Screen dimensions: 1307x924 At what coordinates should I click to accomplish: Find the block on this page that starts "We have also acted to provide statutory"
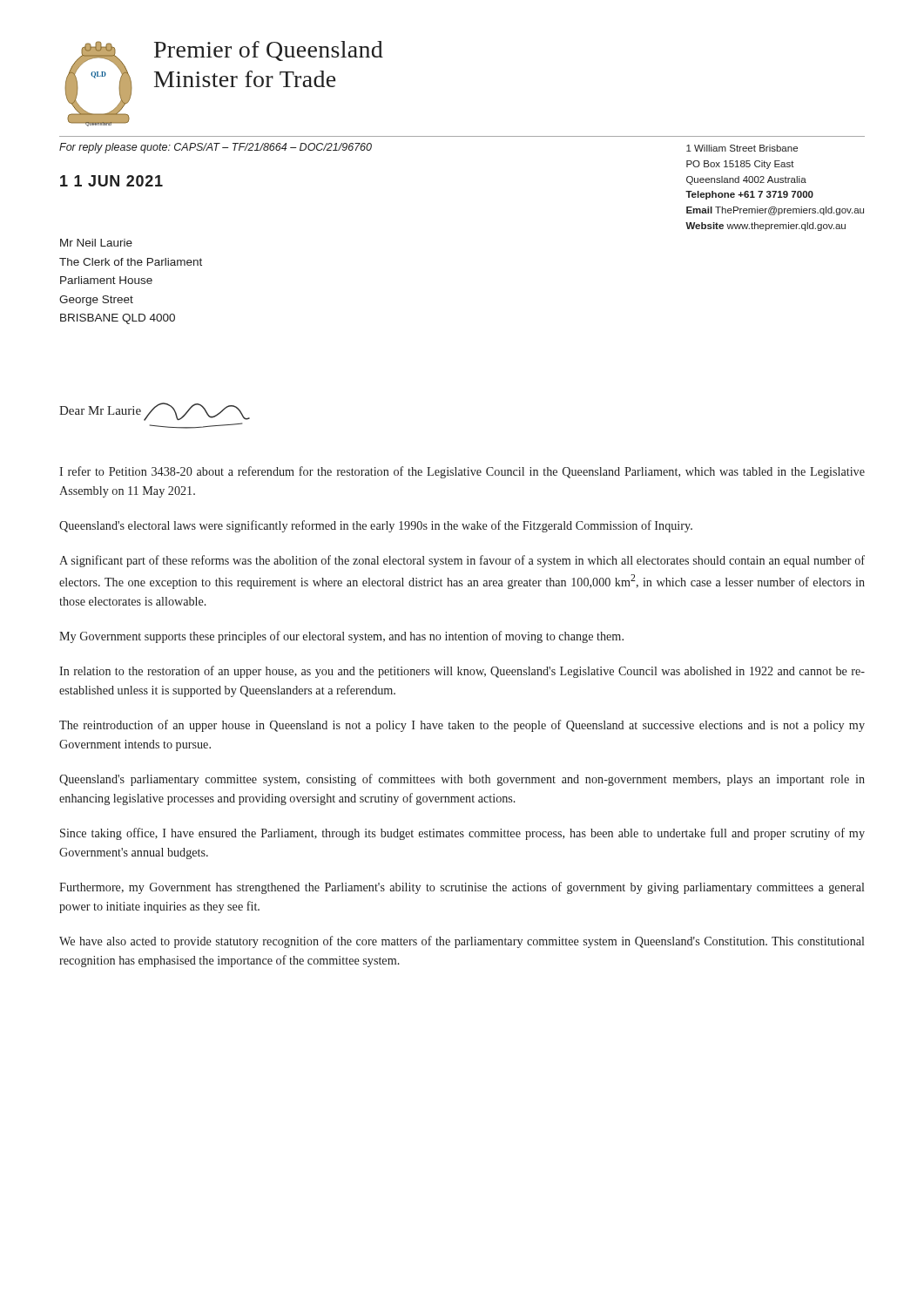click(x=462, y=950)
